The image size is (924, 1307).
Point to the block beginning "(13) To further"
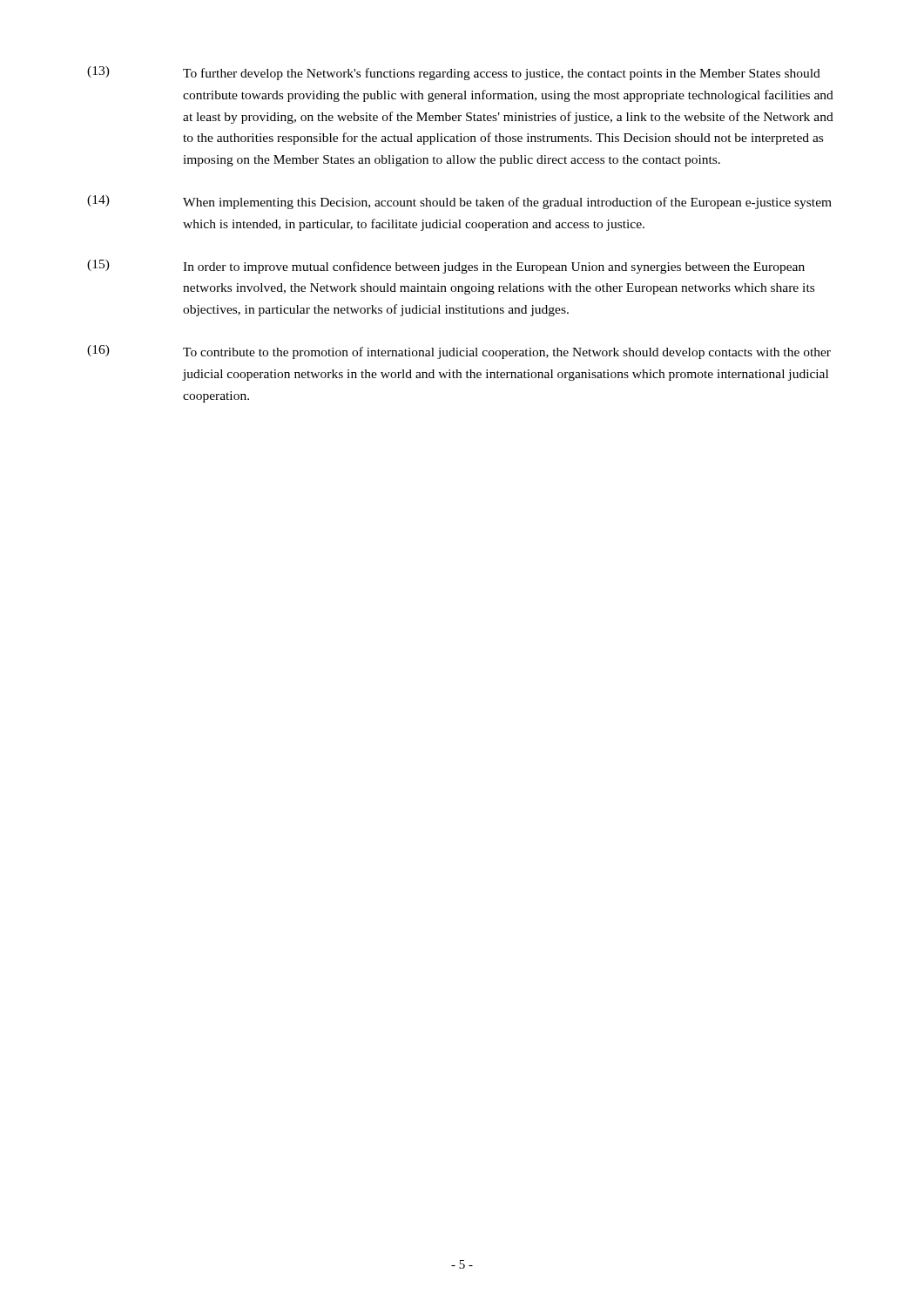(466, 117)
